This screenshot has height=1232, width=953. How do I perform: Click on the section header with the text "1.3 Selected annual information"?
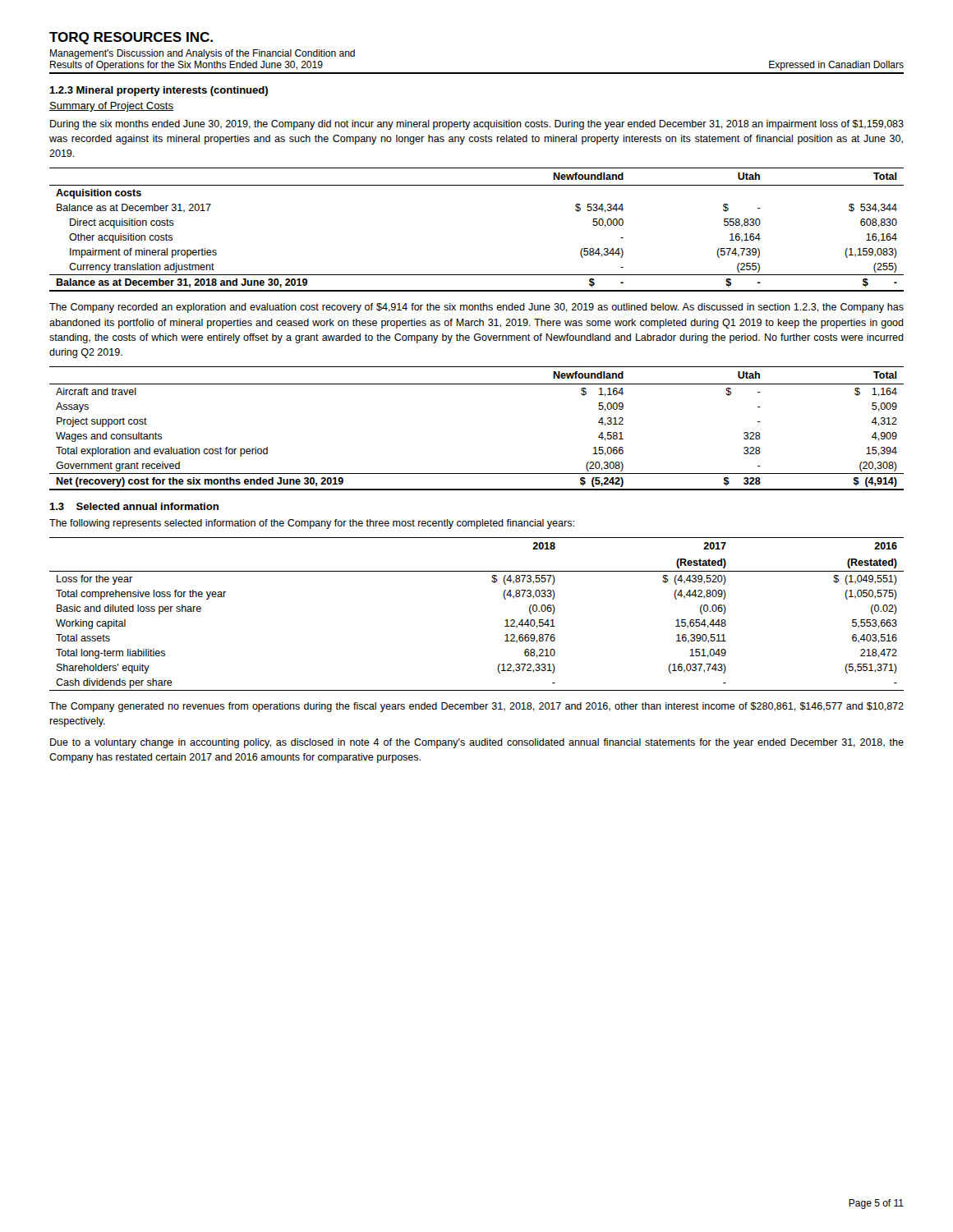click(134, 506)
